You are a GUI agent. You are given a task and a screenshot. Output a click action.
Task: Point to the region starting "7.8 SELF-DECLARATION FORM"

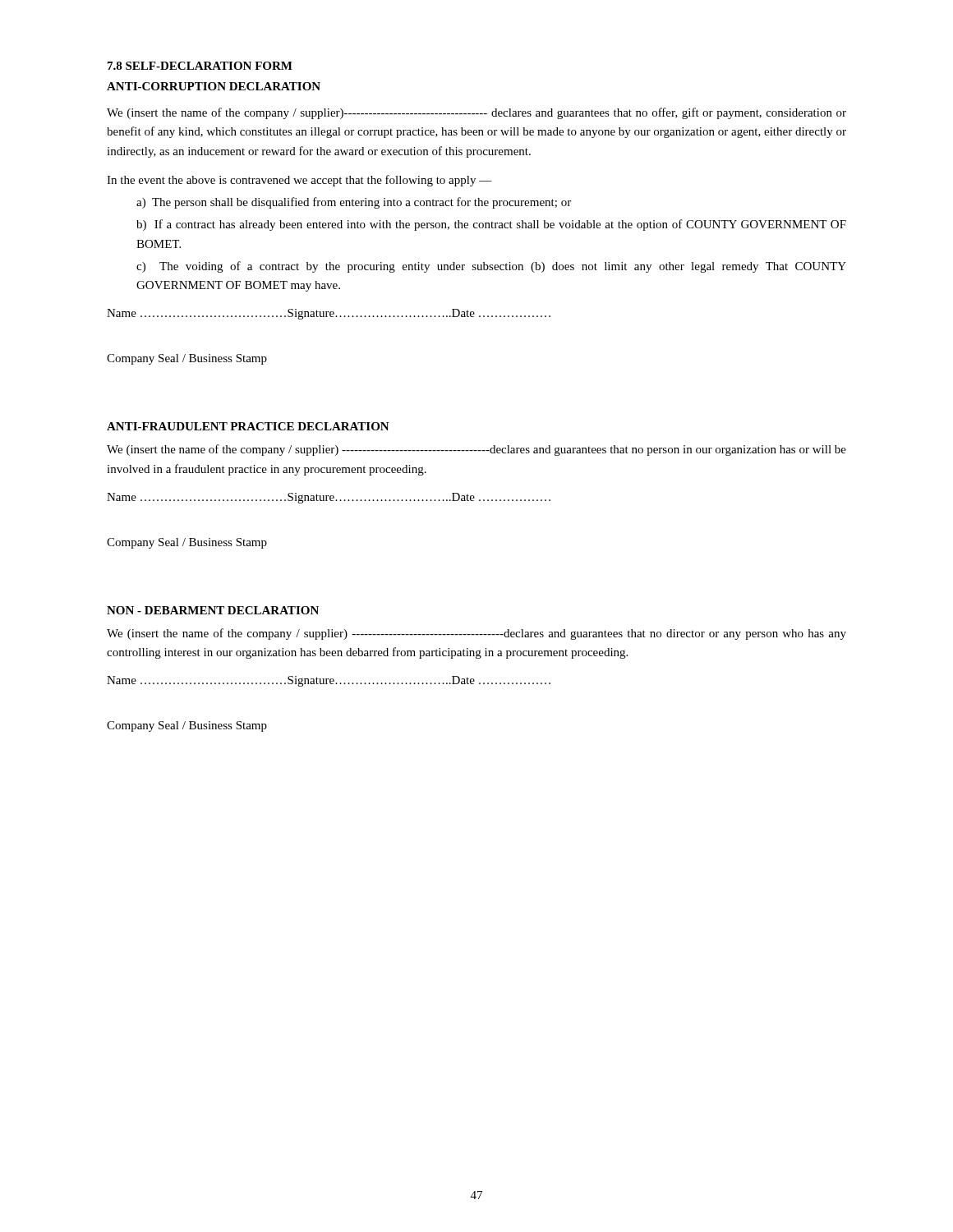pos(200,66)
